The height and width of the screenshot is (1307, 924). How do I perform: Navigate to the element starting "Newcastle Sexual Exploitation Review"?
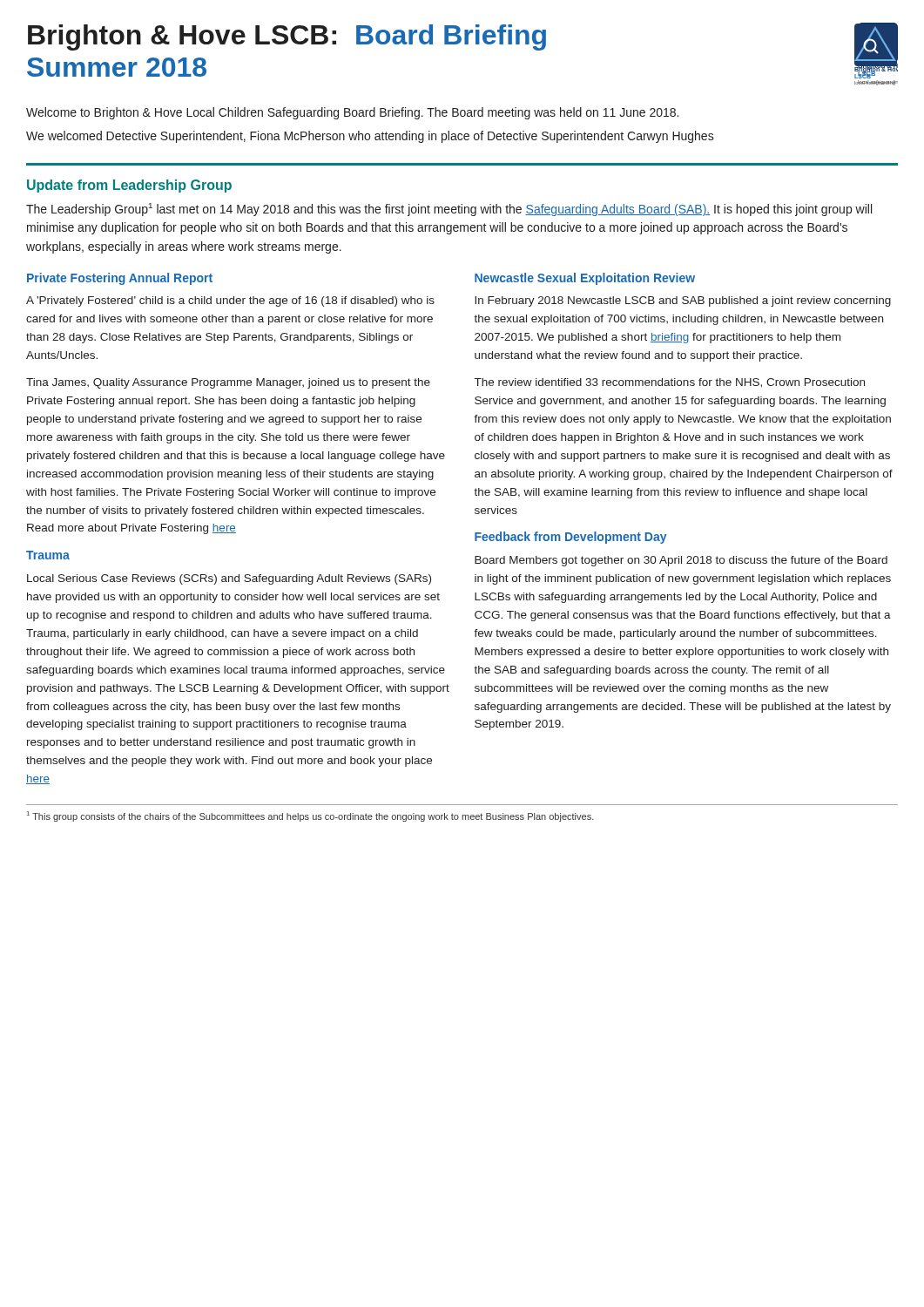585,278
